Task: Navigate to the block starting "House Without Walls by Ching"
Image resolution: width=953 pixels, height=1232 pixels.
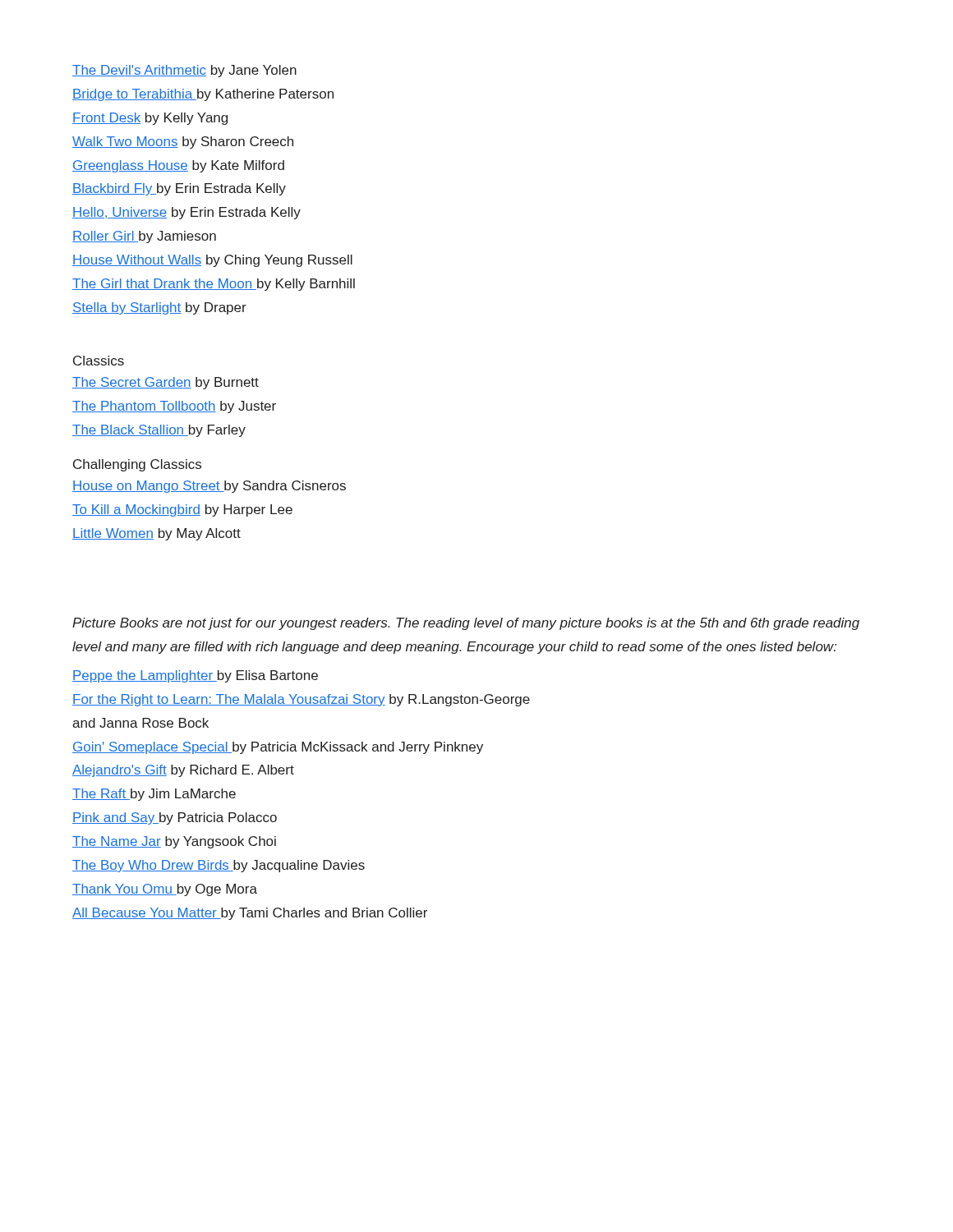Action: 213,260
